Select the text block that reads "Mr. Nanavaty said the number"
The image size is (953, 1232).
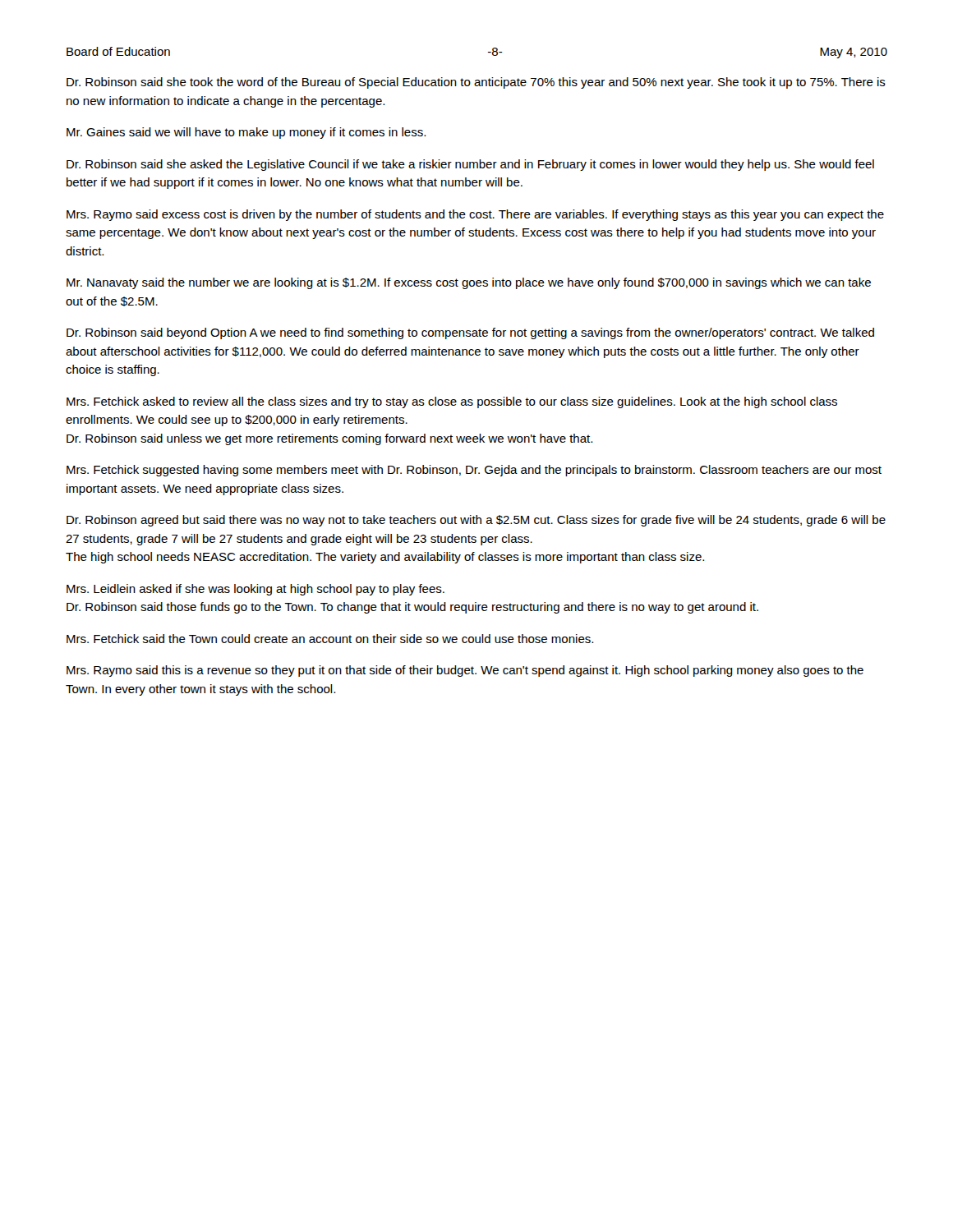click(x=469, y=291)
